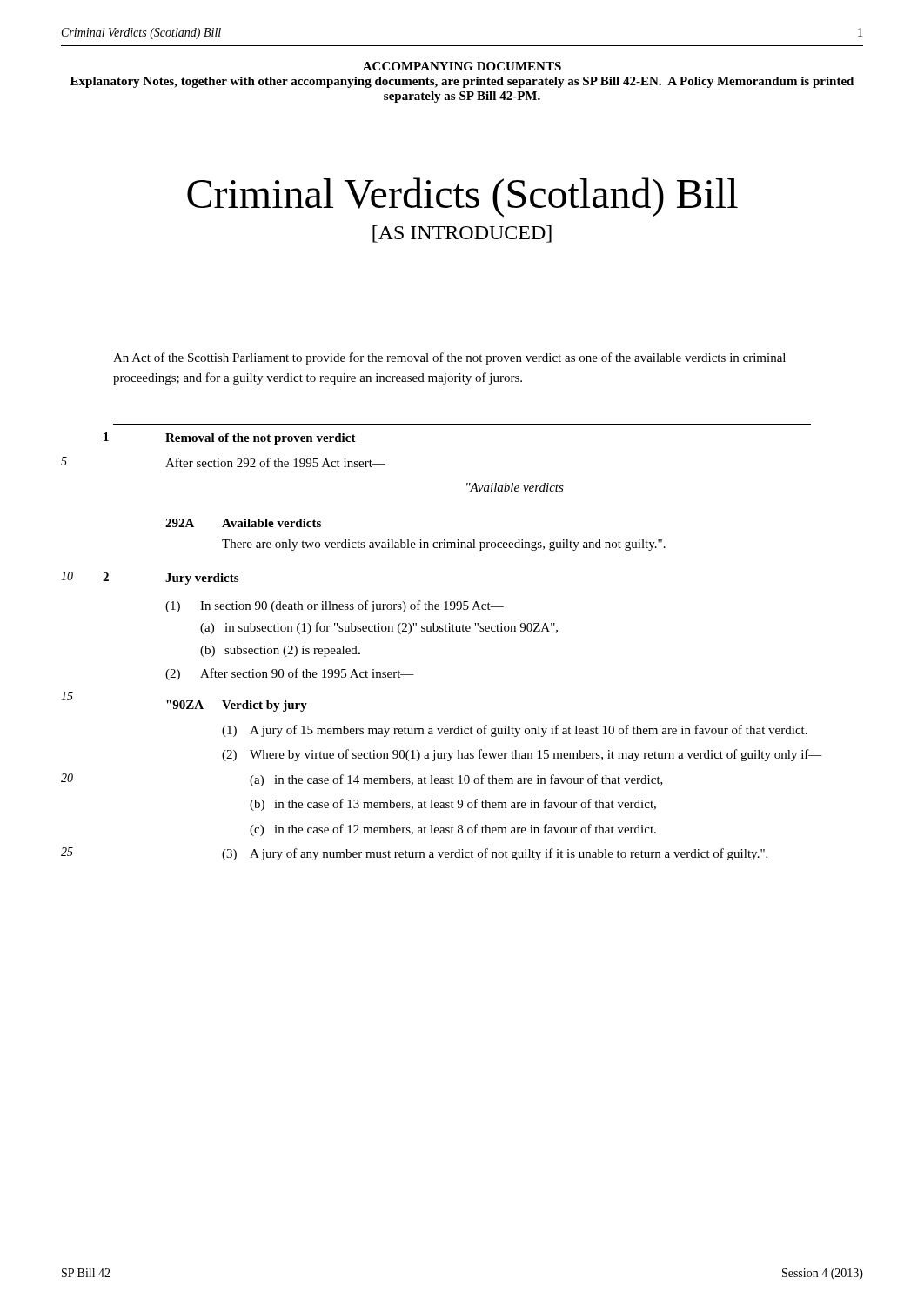Screen dimensions: 1305x924
Task: Click on the list item containing "(b) in the case of 13 members, at"
Action: point(453,804)
